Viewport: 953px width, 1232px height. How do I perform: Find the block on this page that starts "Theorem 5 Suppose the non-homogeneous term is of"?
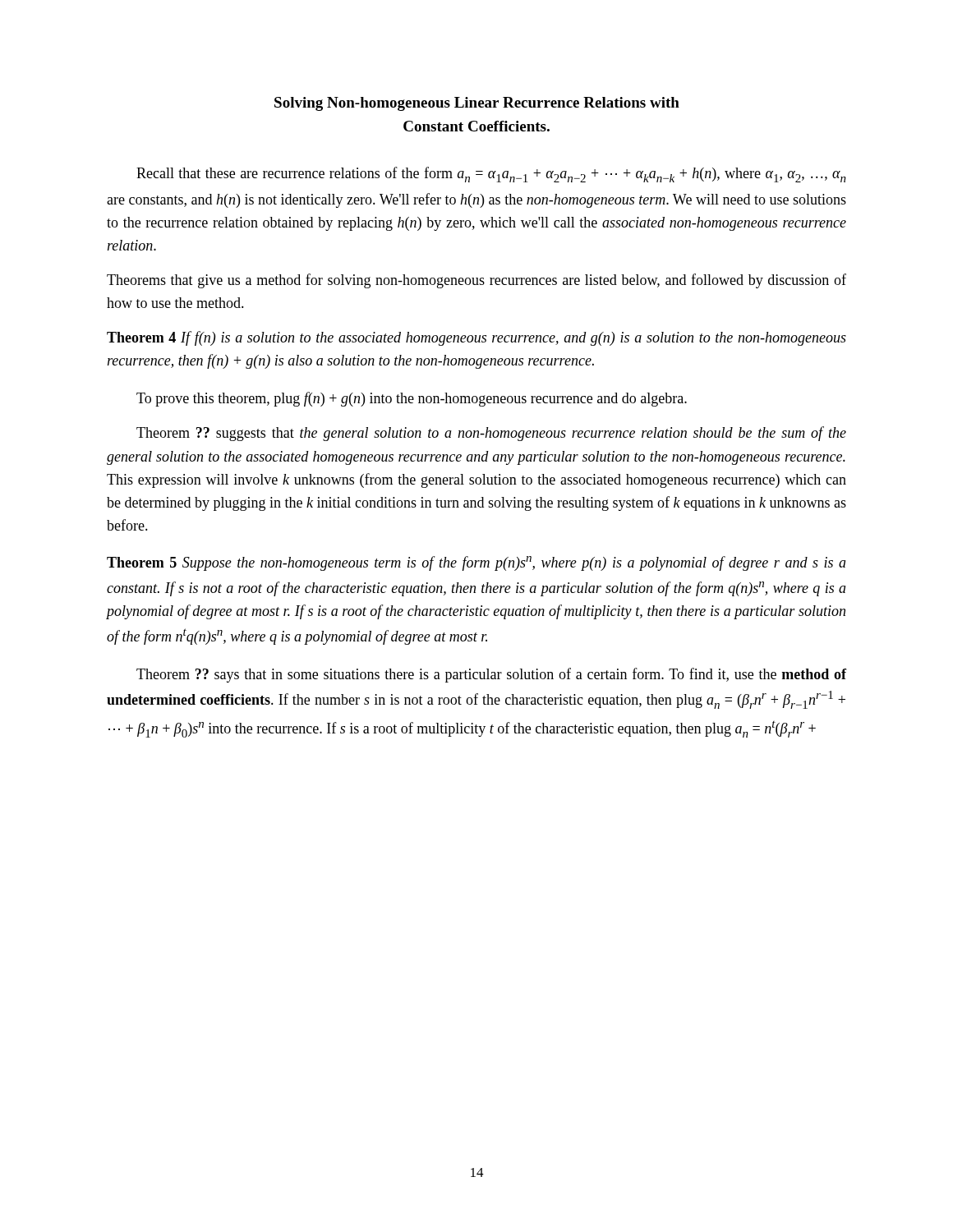coord(476,598)
